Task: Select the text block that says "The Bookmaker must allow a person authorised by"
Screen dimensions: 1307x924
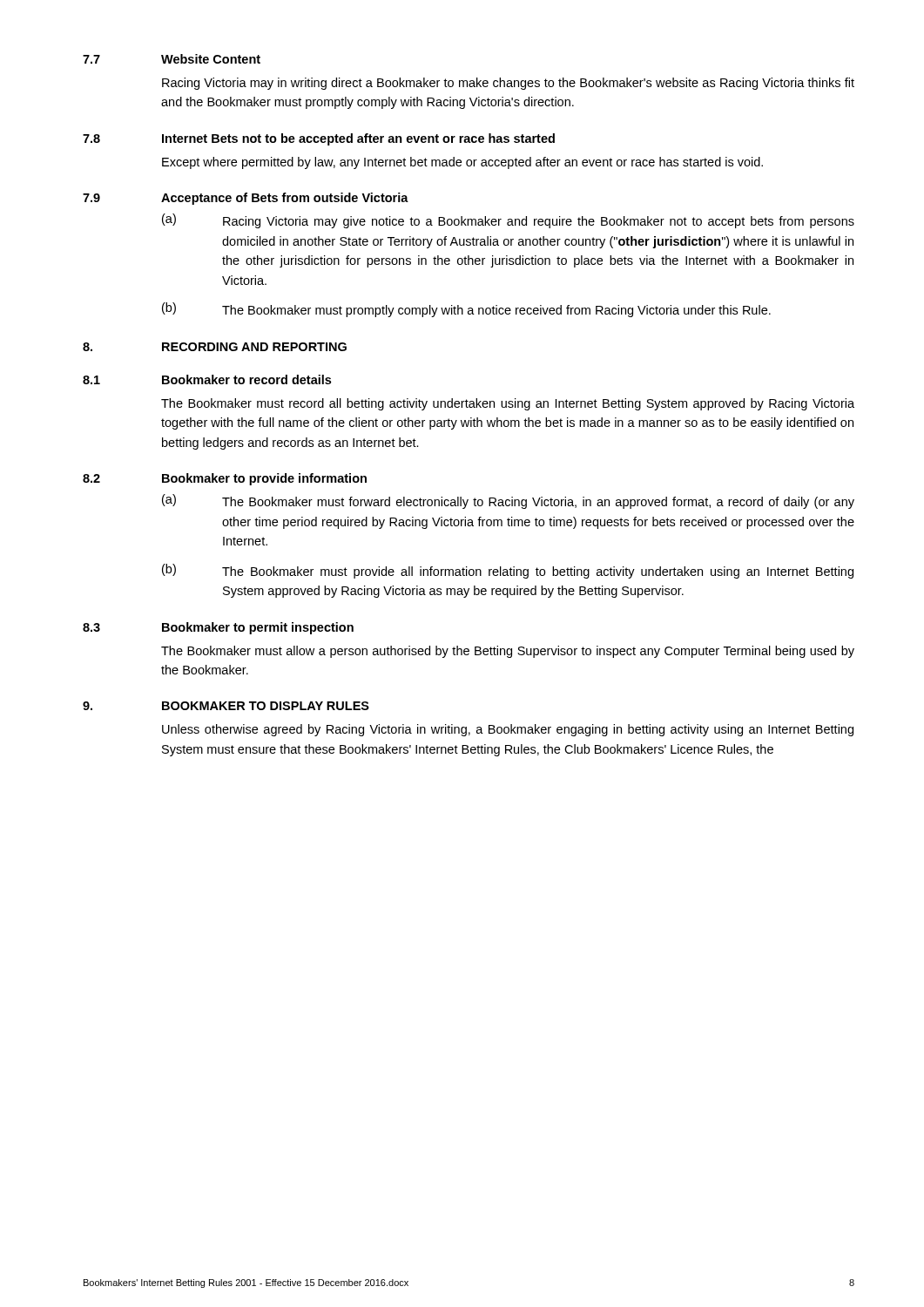Action: pos(508,660)
